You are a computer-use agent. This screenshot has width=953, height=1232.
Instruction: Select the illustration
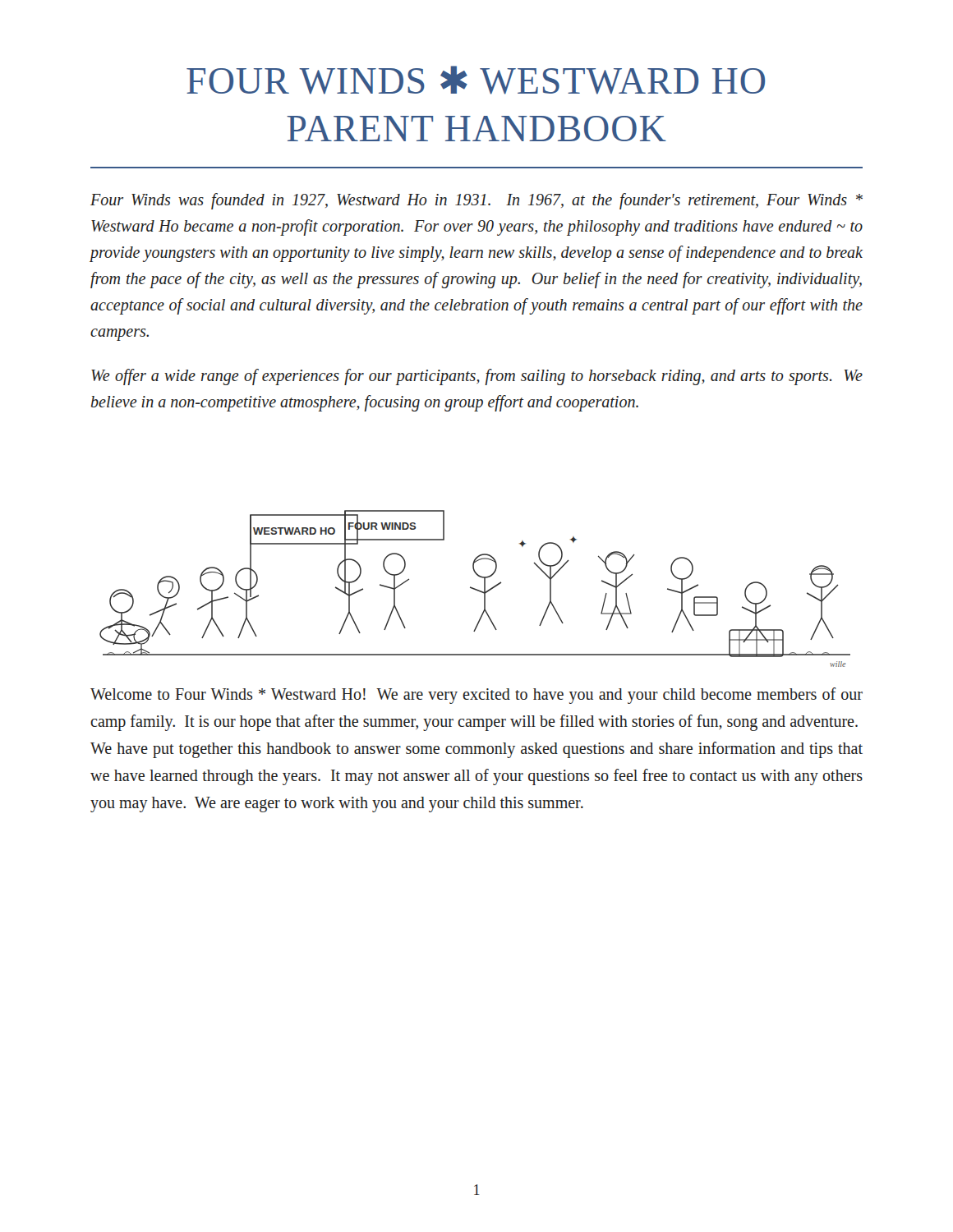[x=476, y=548]
